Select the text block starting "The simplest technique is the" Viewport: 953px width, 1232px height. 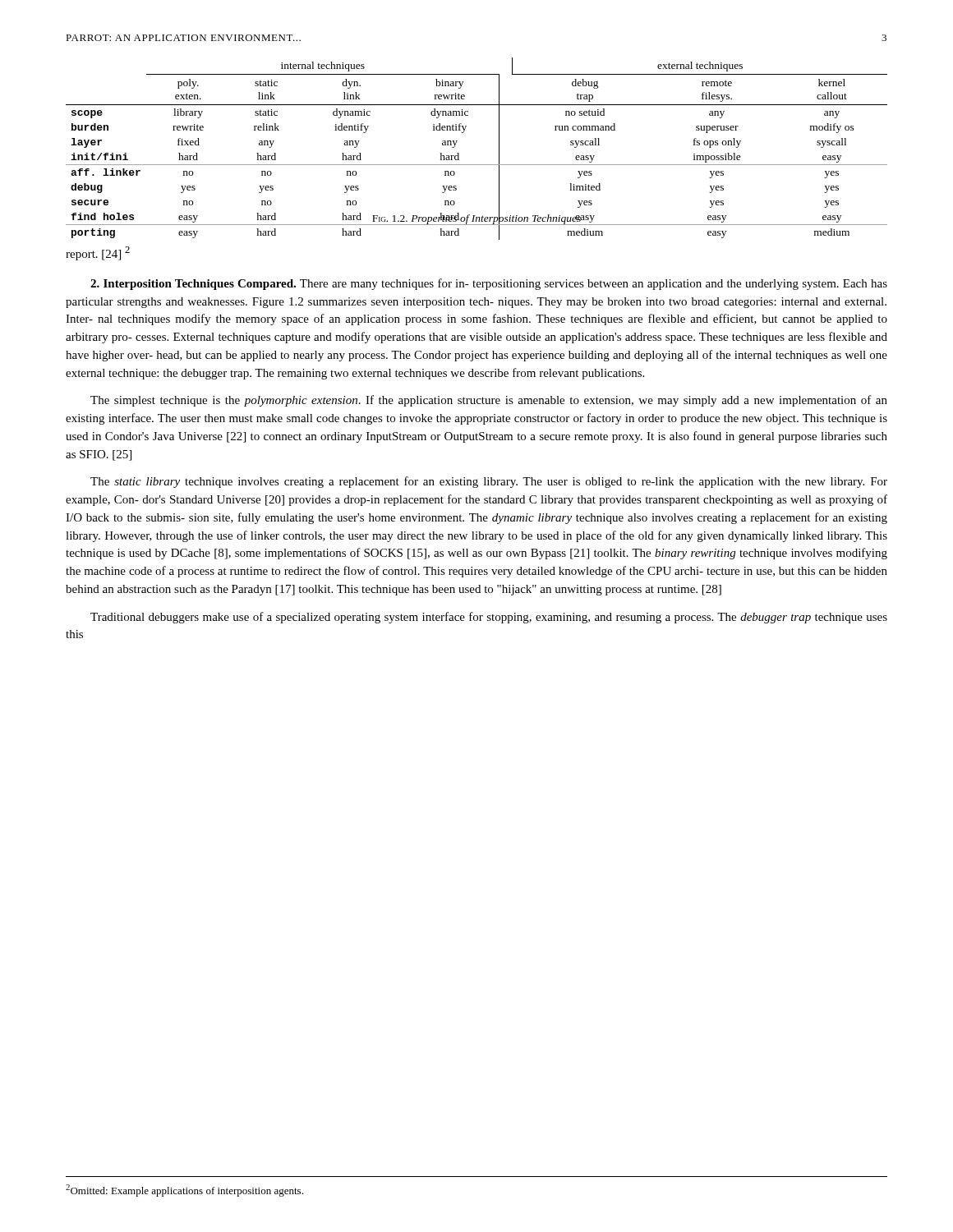[476, 427]
